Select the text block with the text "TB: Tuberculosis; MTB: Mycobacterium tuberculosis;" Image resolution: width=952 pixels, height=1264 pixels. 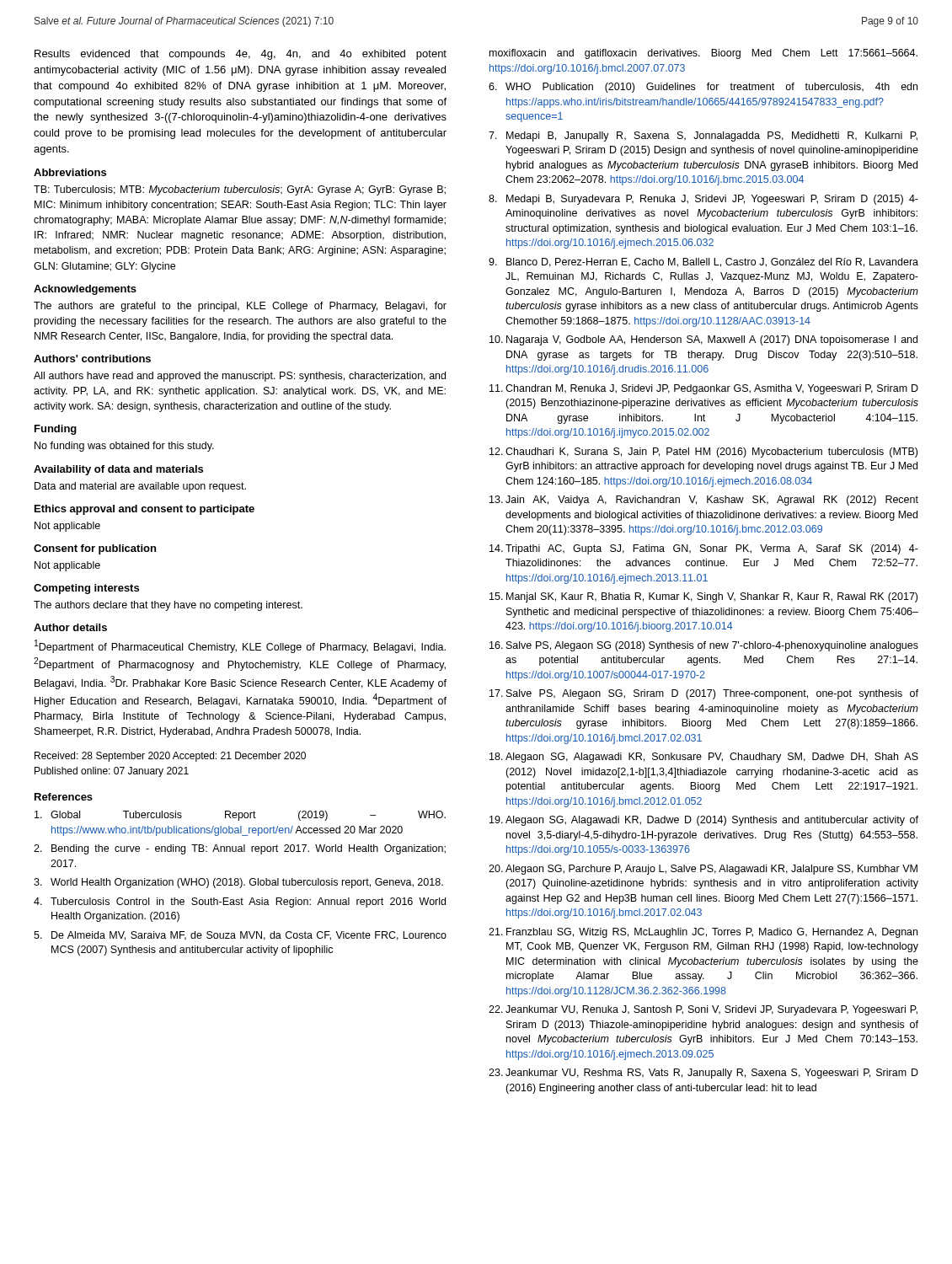(x=240, y=228)
